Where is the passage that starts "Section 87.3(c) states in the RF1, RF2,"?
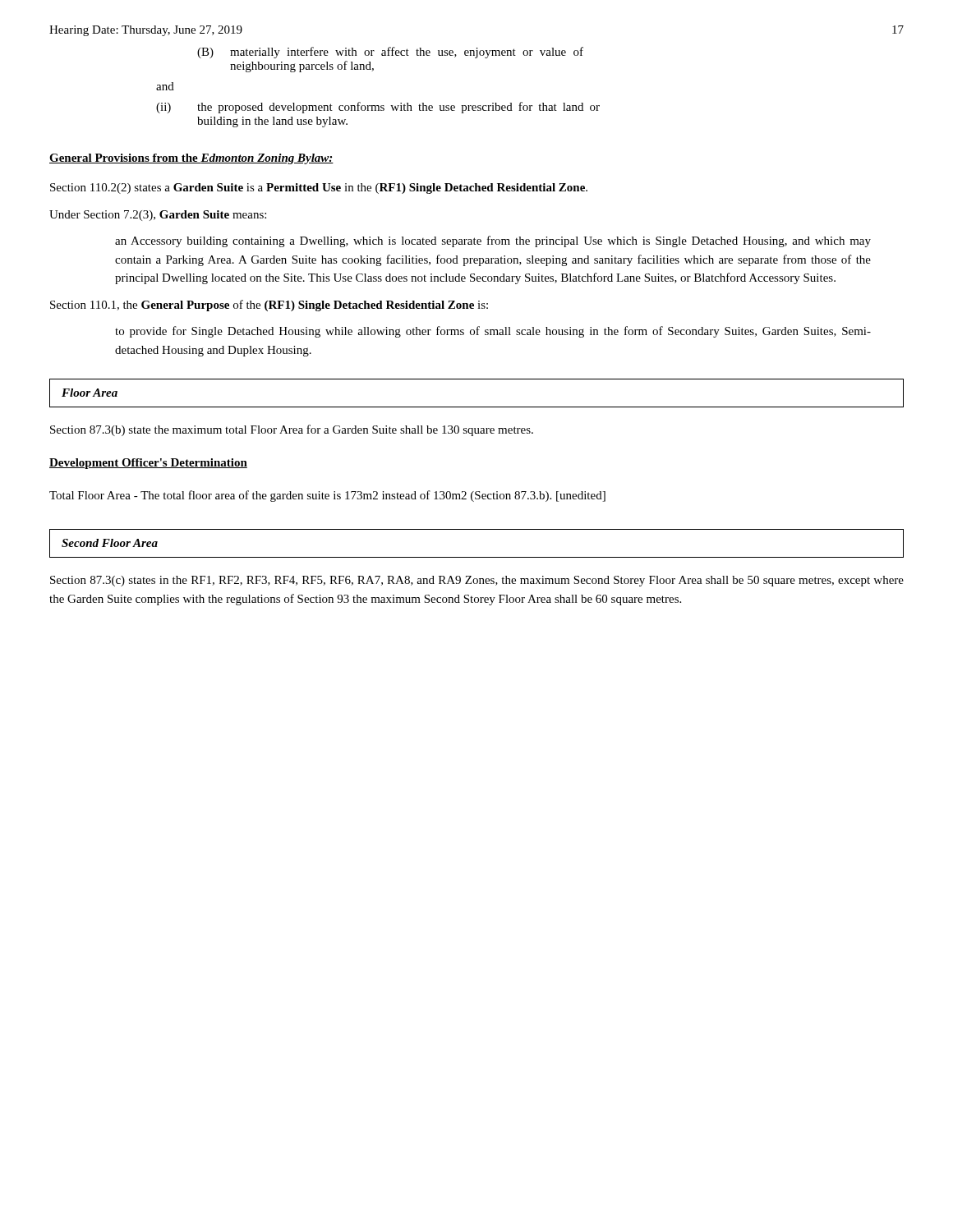This screenshot has height=1232, width=953. click(x=476, y=589)
